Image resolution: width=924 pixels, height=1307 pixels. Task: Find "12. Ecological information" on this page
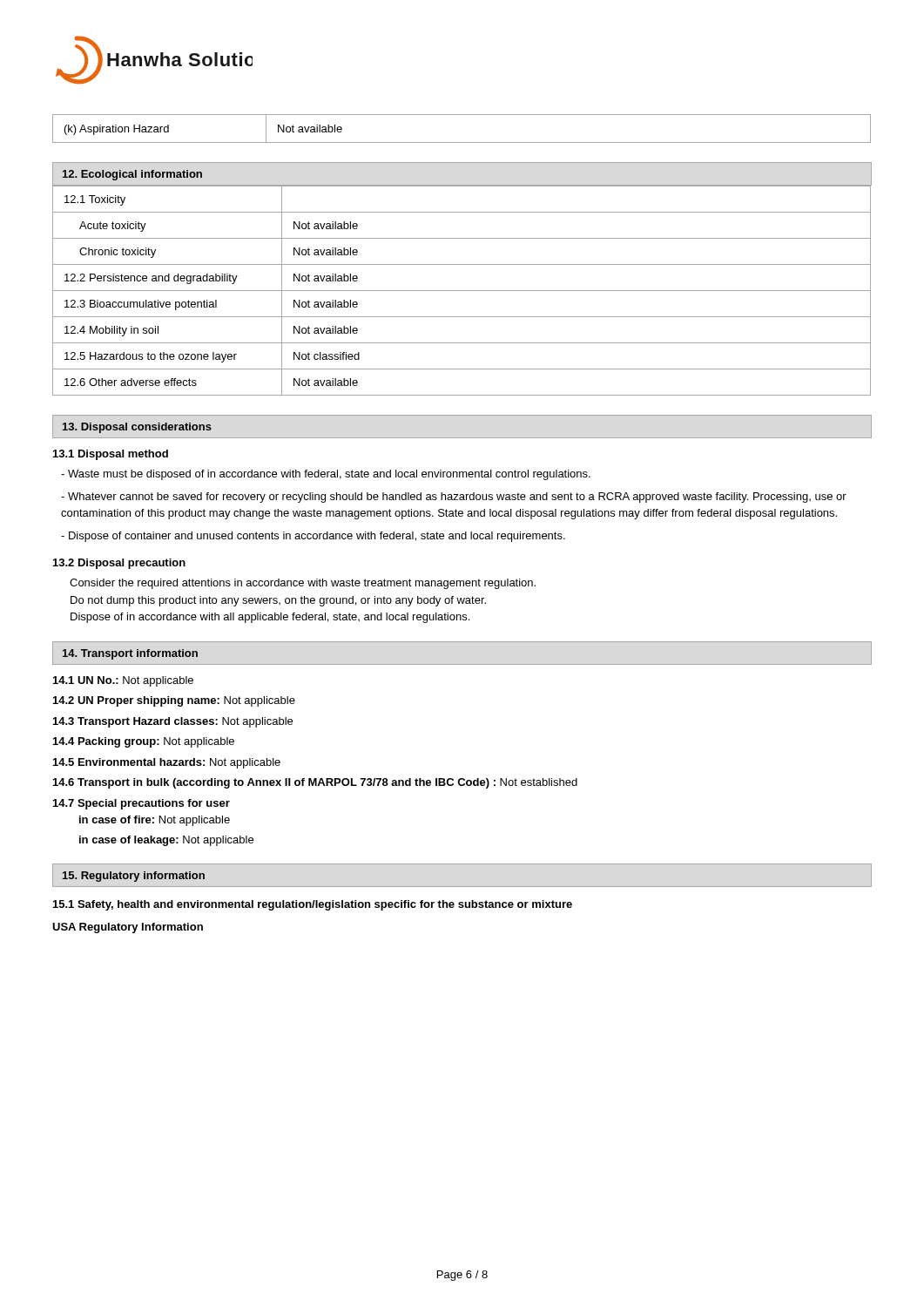coord(132,174)
